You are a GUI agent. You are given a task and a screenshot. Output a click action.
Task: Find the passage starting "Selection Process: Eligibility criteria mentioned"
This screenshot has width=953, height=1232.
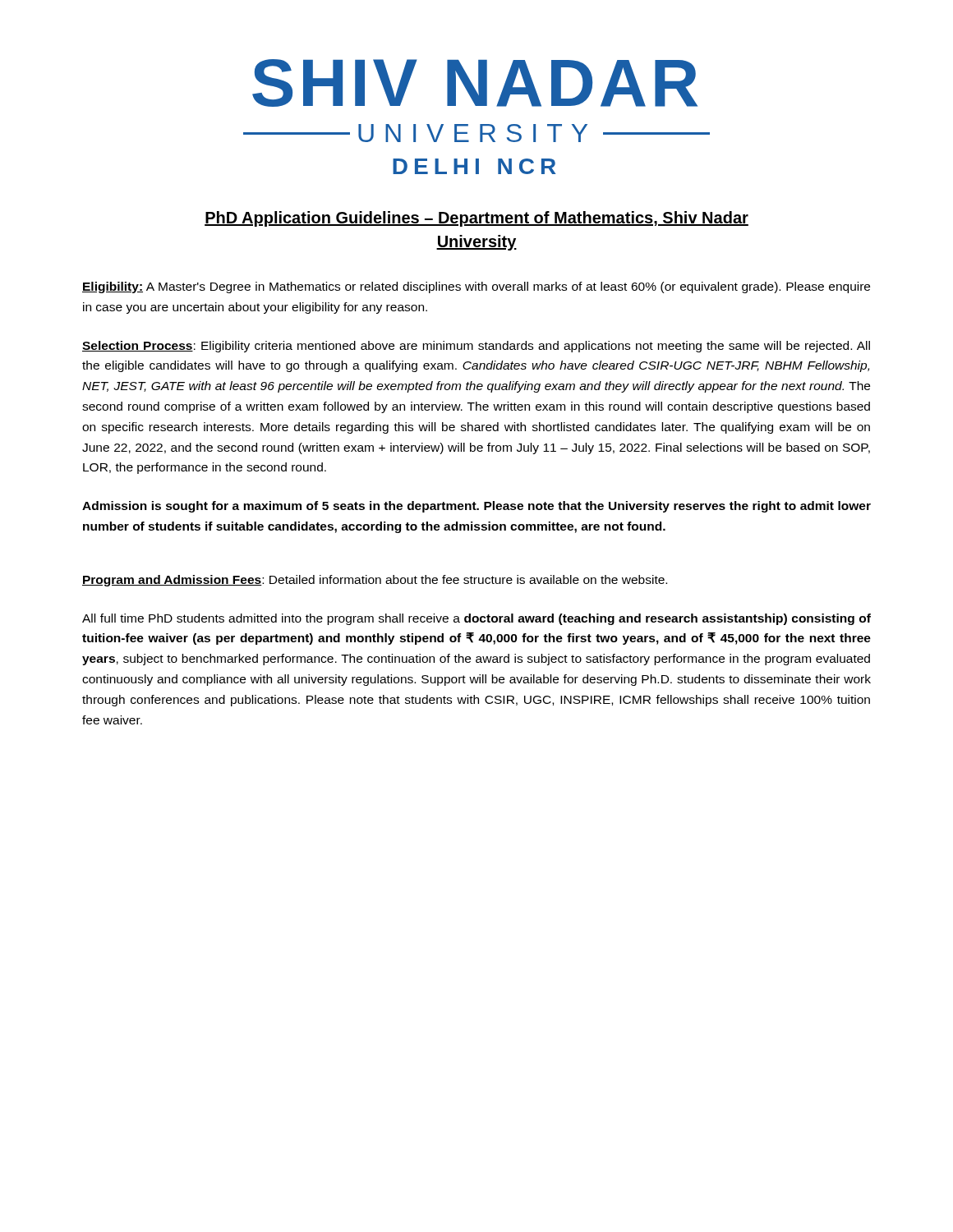tap(476, 406)
